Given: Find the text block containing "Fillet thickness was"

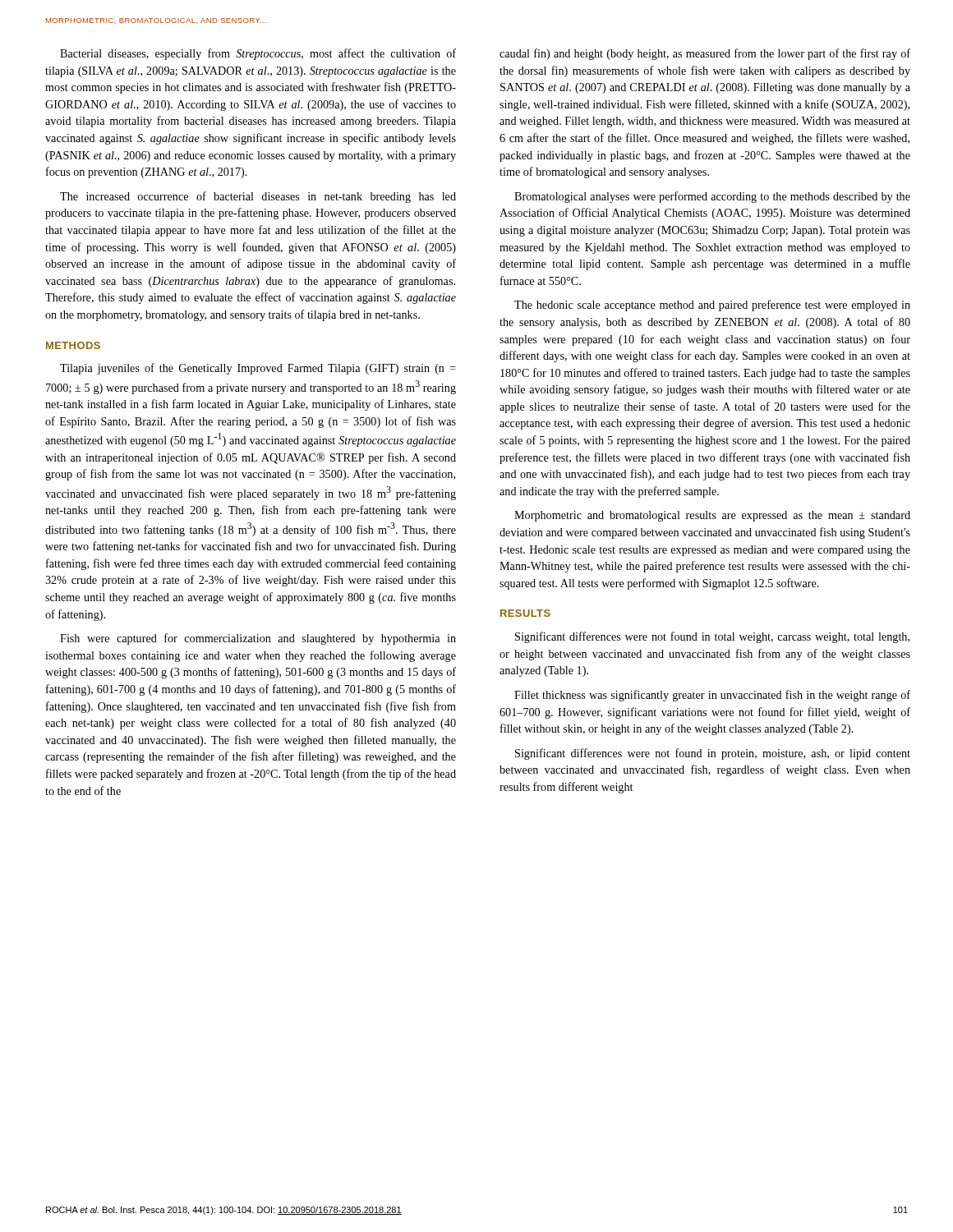Looking at the screenshot, I should (x=705, y=712).
